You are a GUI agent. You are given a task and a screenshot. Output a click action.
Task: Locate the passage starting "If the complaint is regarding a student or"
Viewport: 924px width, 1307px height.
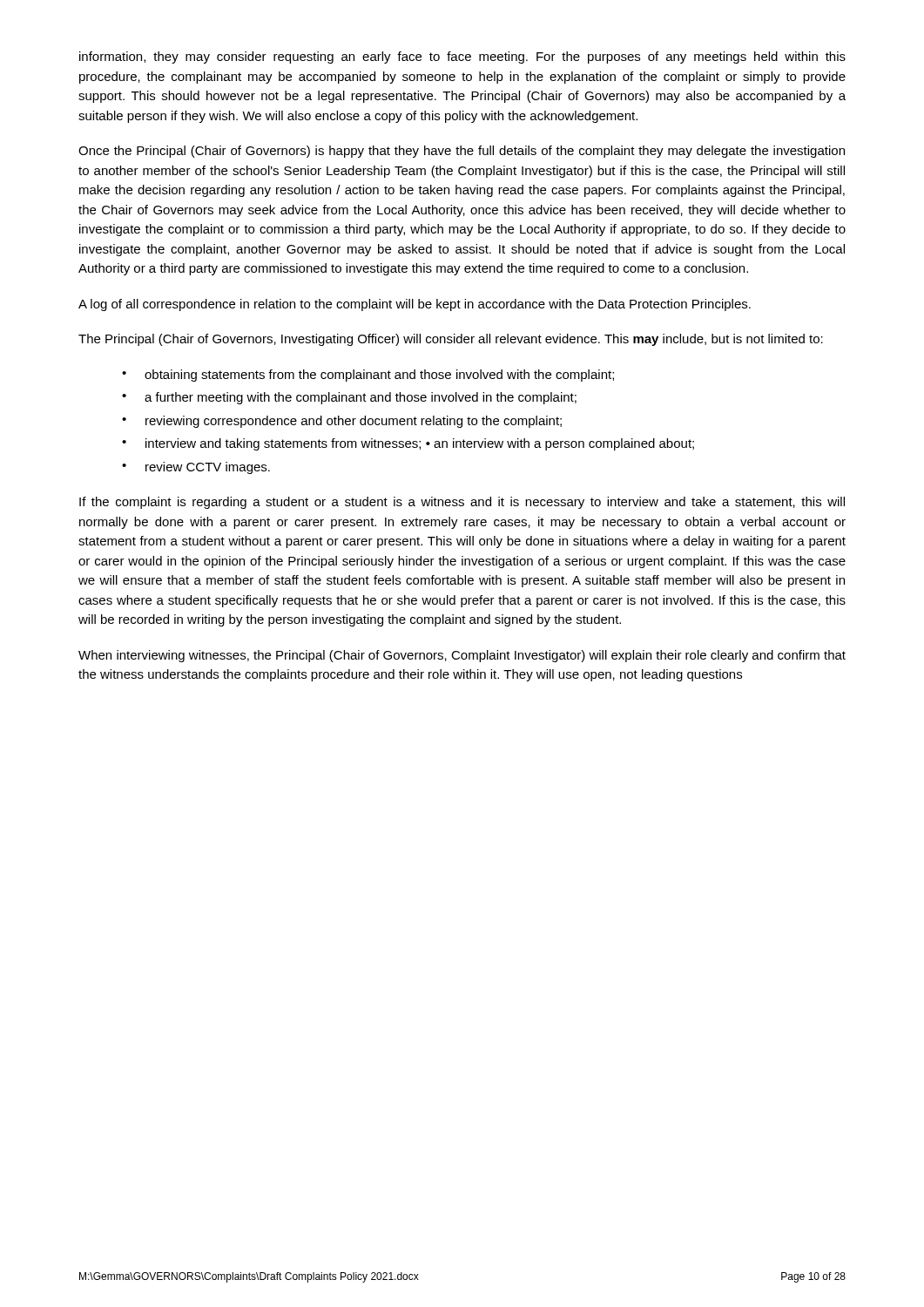click(x=462, y=560)
